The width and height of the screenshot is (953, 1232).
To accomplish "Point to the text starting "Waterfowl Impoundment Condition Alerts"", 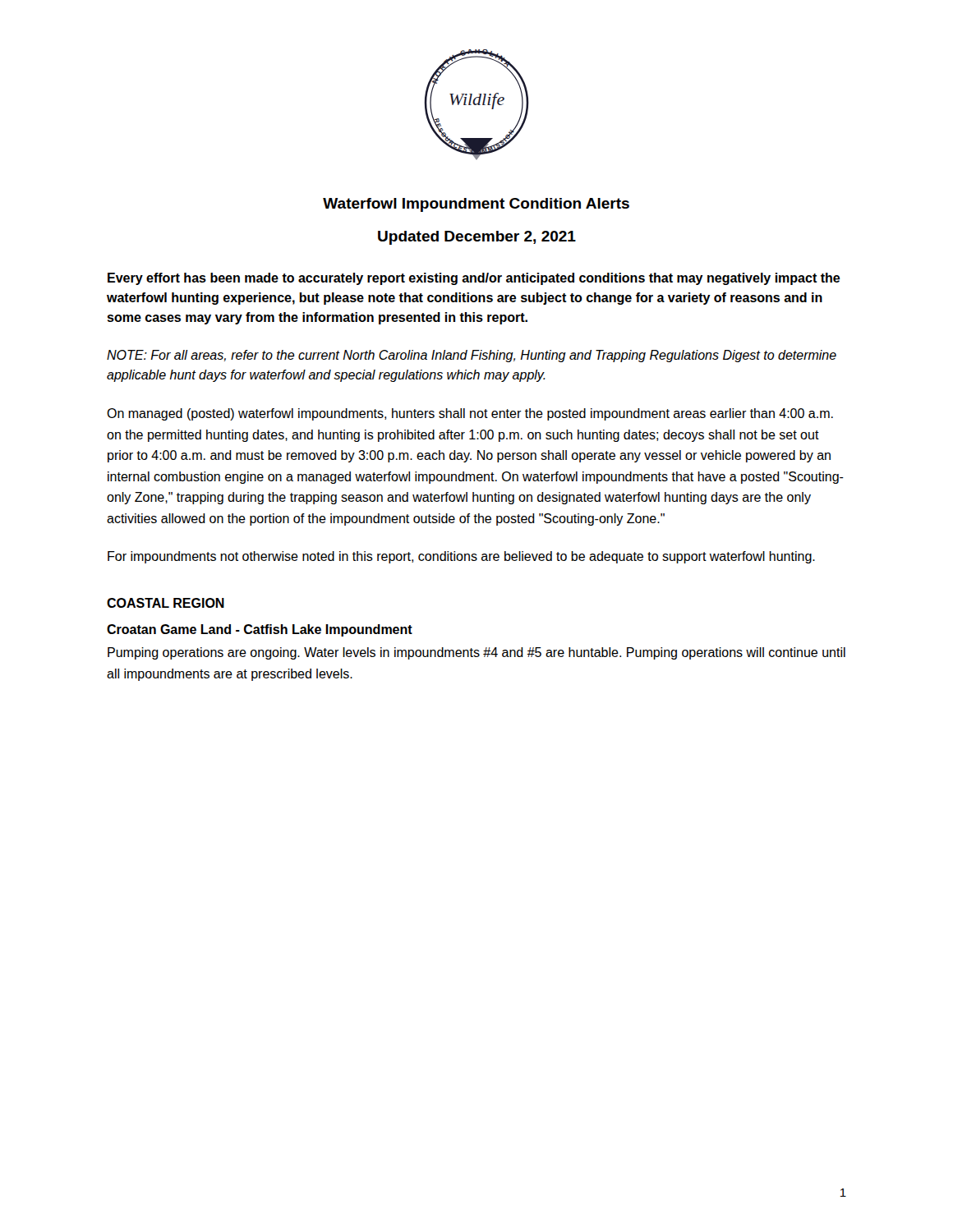I will 476,203.
